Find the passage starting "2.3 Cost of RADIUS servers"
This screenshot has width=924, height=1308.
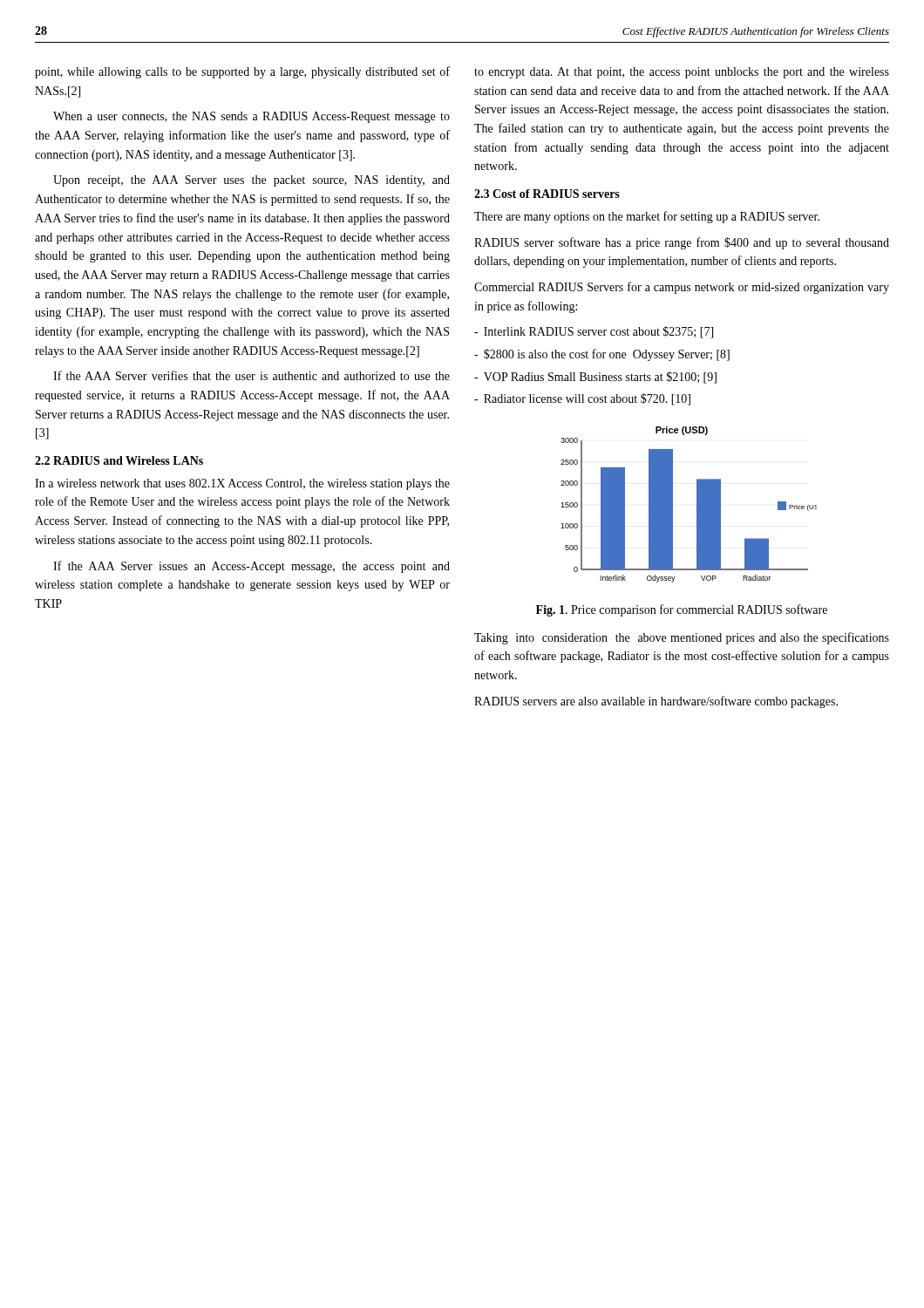pyautogui.click(x=547, y=194)
